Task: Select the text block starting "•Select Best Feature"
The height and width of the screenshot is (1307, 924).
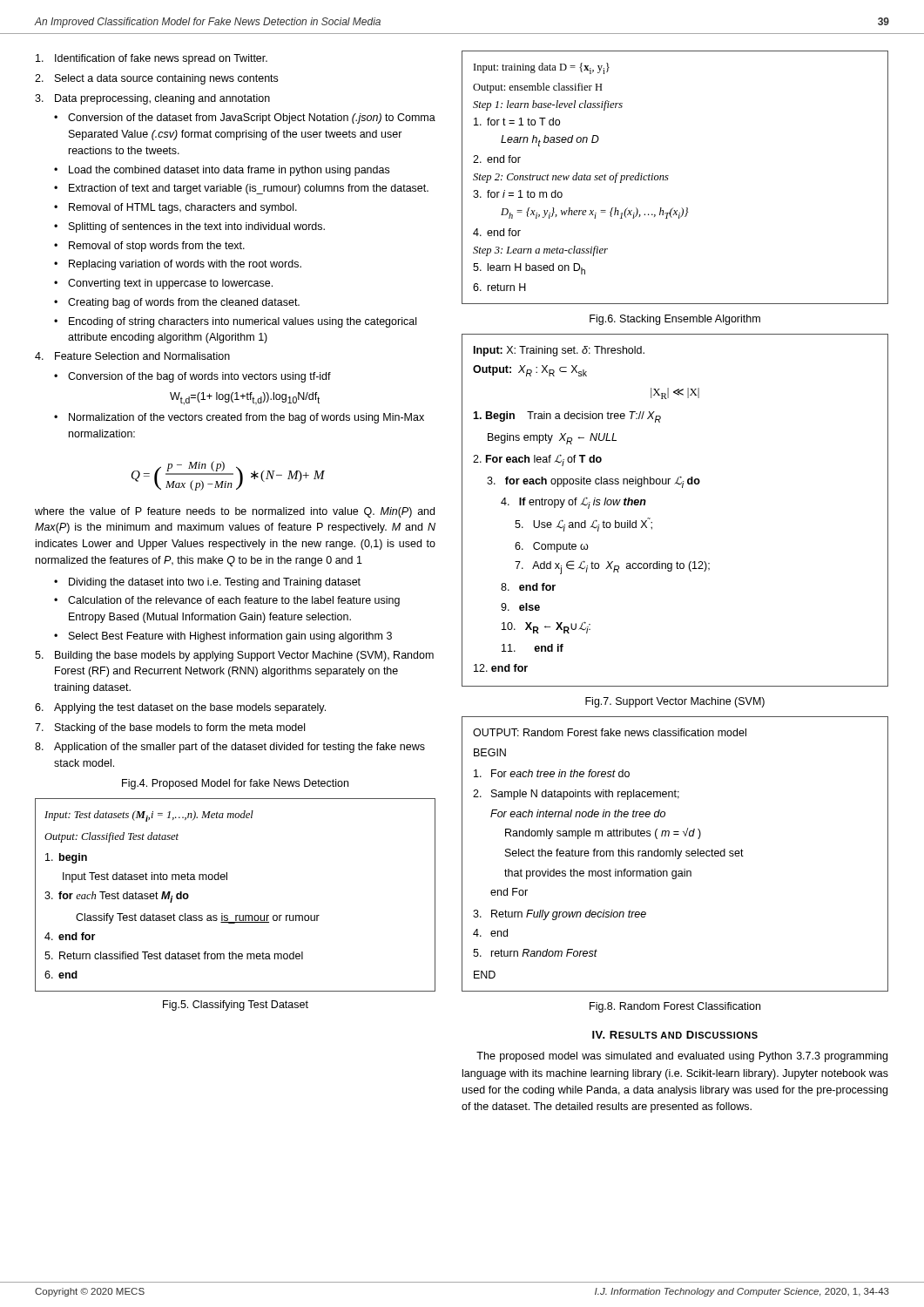Action: (223, 636)
